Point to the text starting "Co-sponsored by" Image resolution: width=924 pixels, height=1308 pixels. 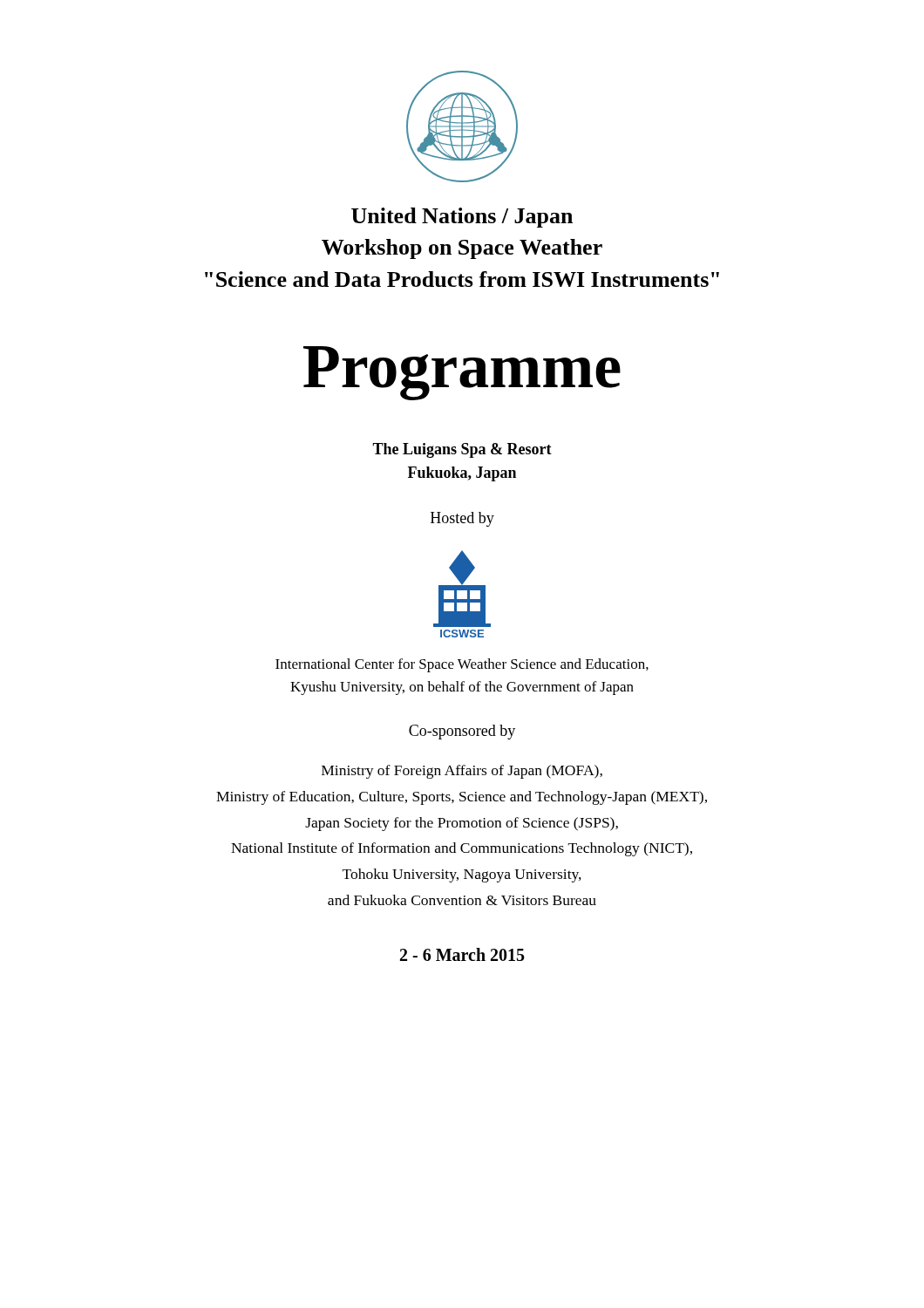point(462,731)
